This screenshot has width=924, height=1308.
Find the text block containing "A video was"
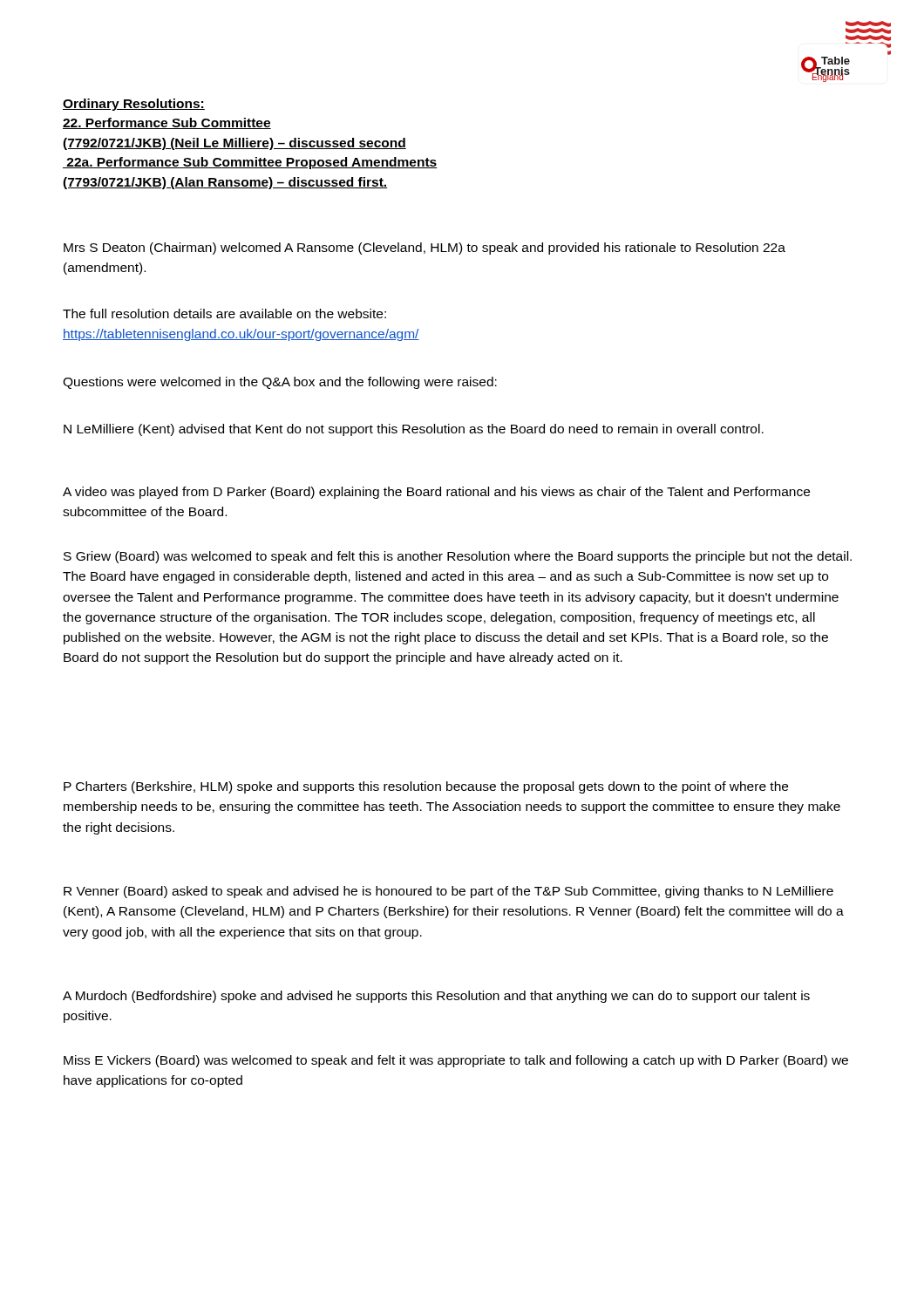pyautogui.click(x=462, y=502)
